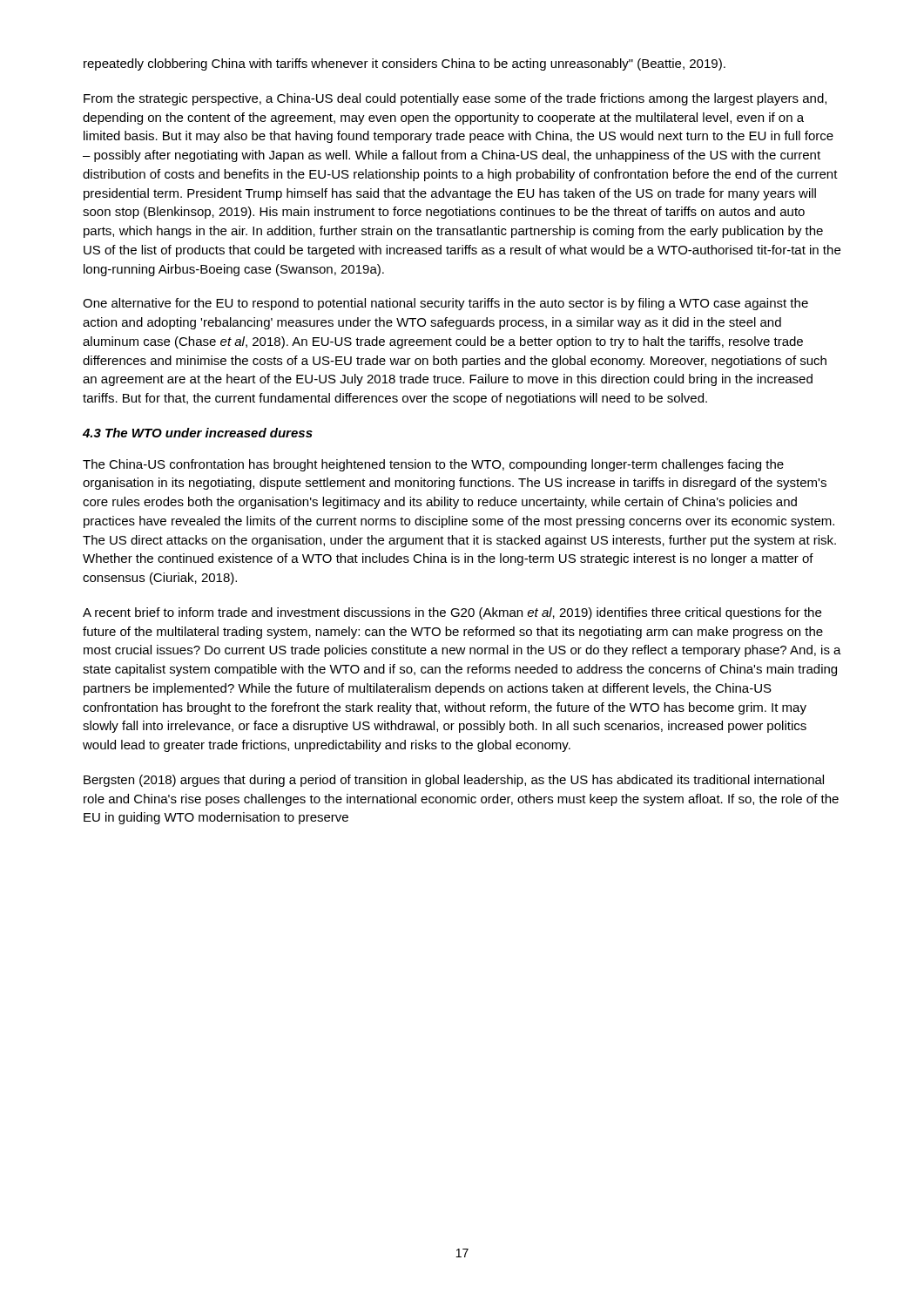Image resolution: width=924 pixels, height=1307 pixels.
Task: Click on the region starting "The China-US confrontation has brought heightened tension to"
Action: click(460, 520)
